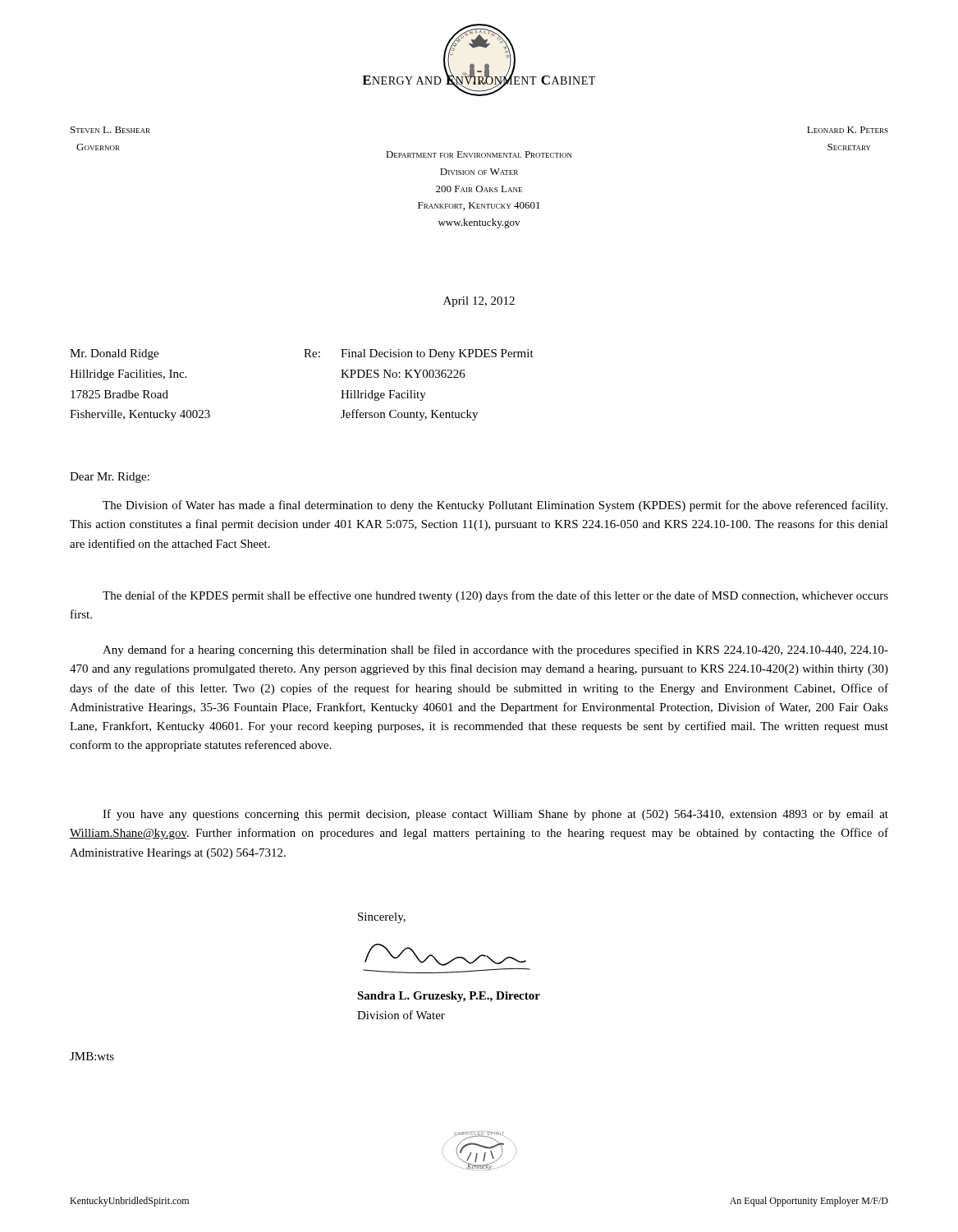
Task: Navigate to the text block starting "Leonard K. Peters"
Action: tap(847, 138)
